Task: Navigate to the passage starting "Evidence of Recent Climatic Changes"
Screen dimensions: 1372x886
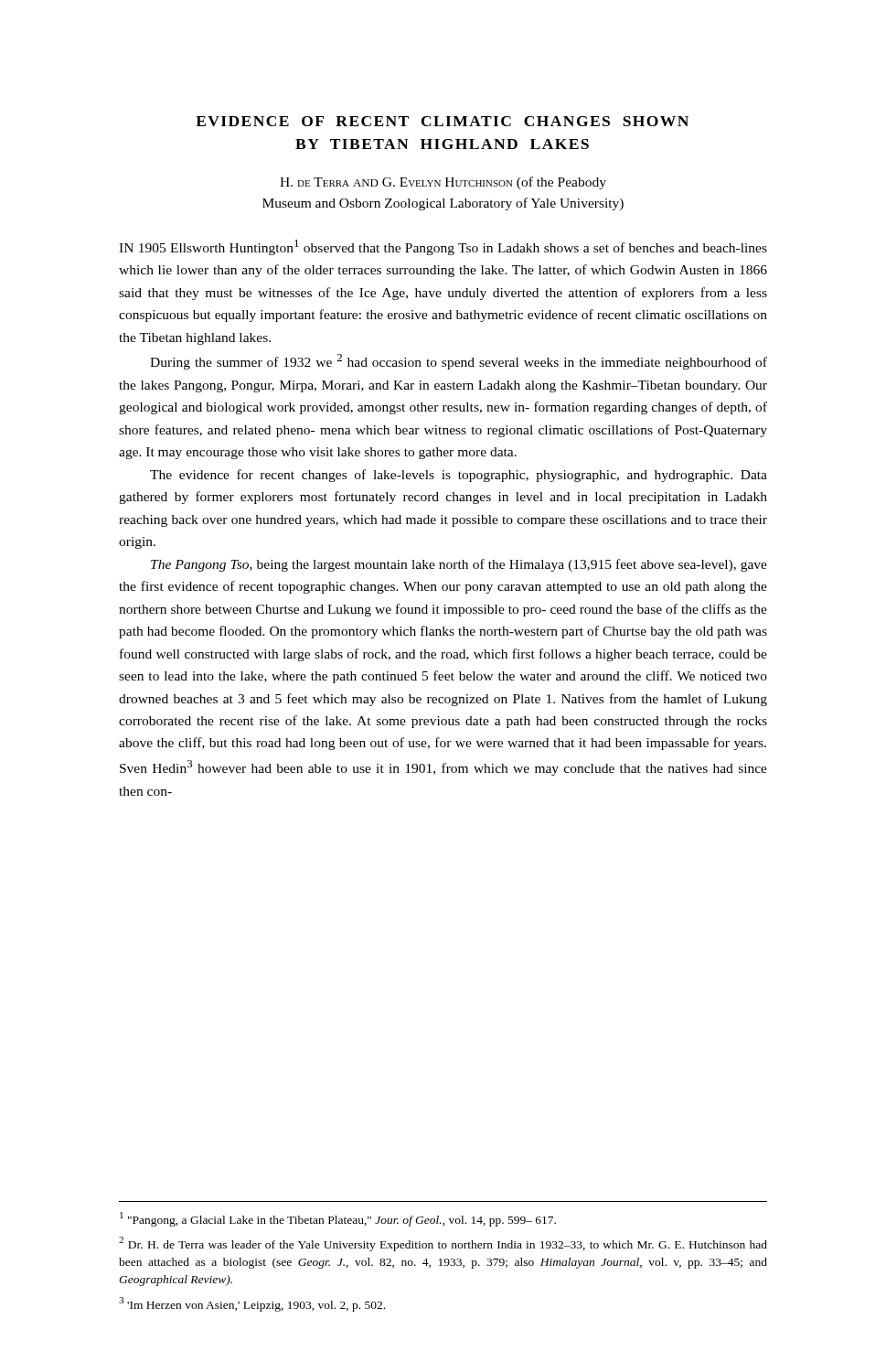Action: coord(443,132)
